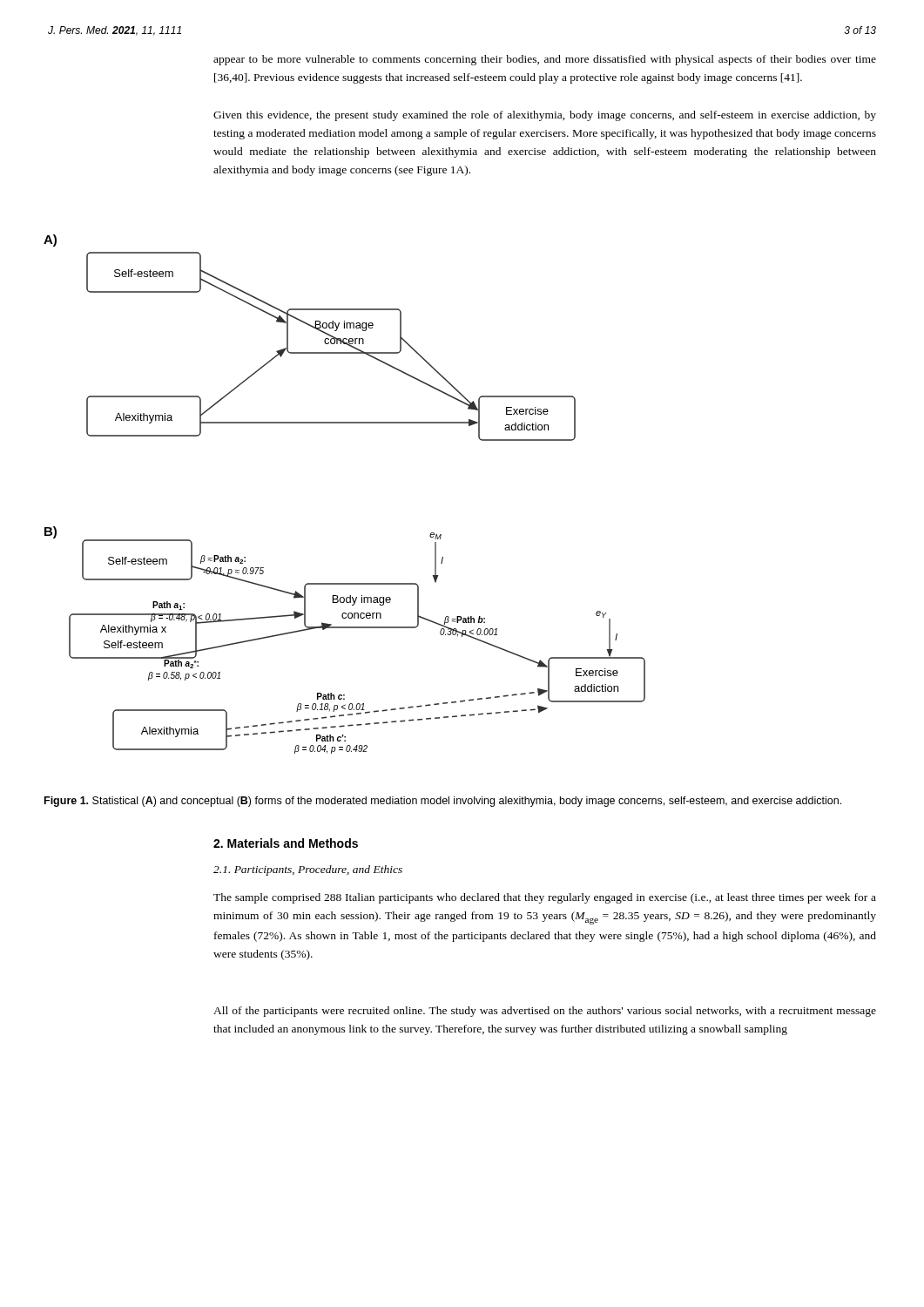Screen dimensions: 1307x924
Task: Click on the text starting "2.1. Participants, Procedure, and Ethics"
Action: coord(308,869)
